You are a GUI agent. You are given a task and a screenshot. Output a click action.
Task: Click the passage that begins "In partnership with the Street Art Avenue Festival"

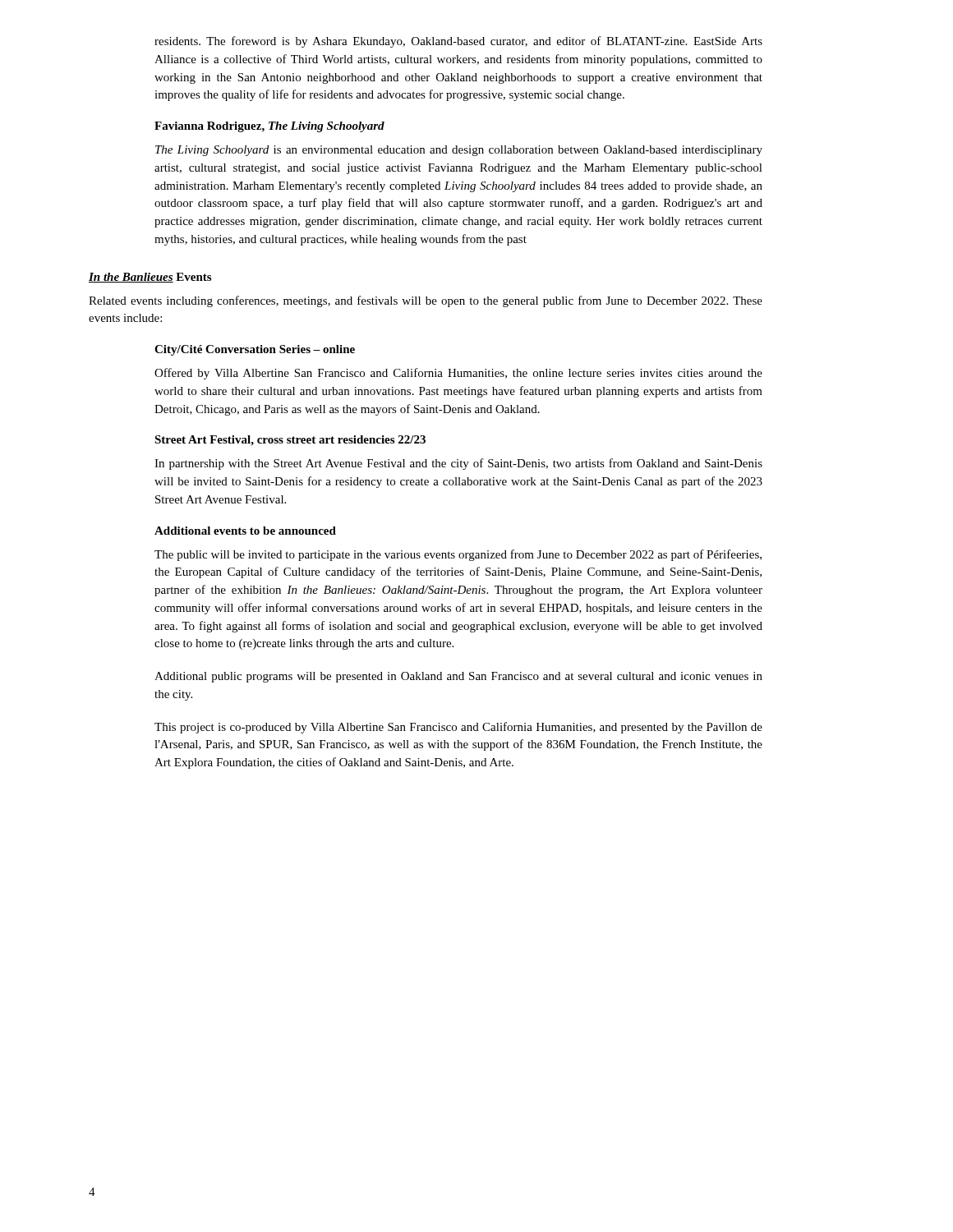[x=458, y=482]
